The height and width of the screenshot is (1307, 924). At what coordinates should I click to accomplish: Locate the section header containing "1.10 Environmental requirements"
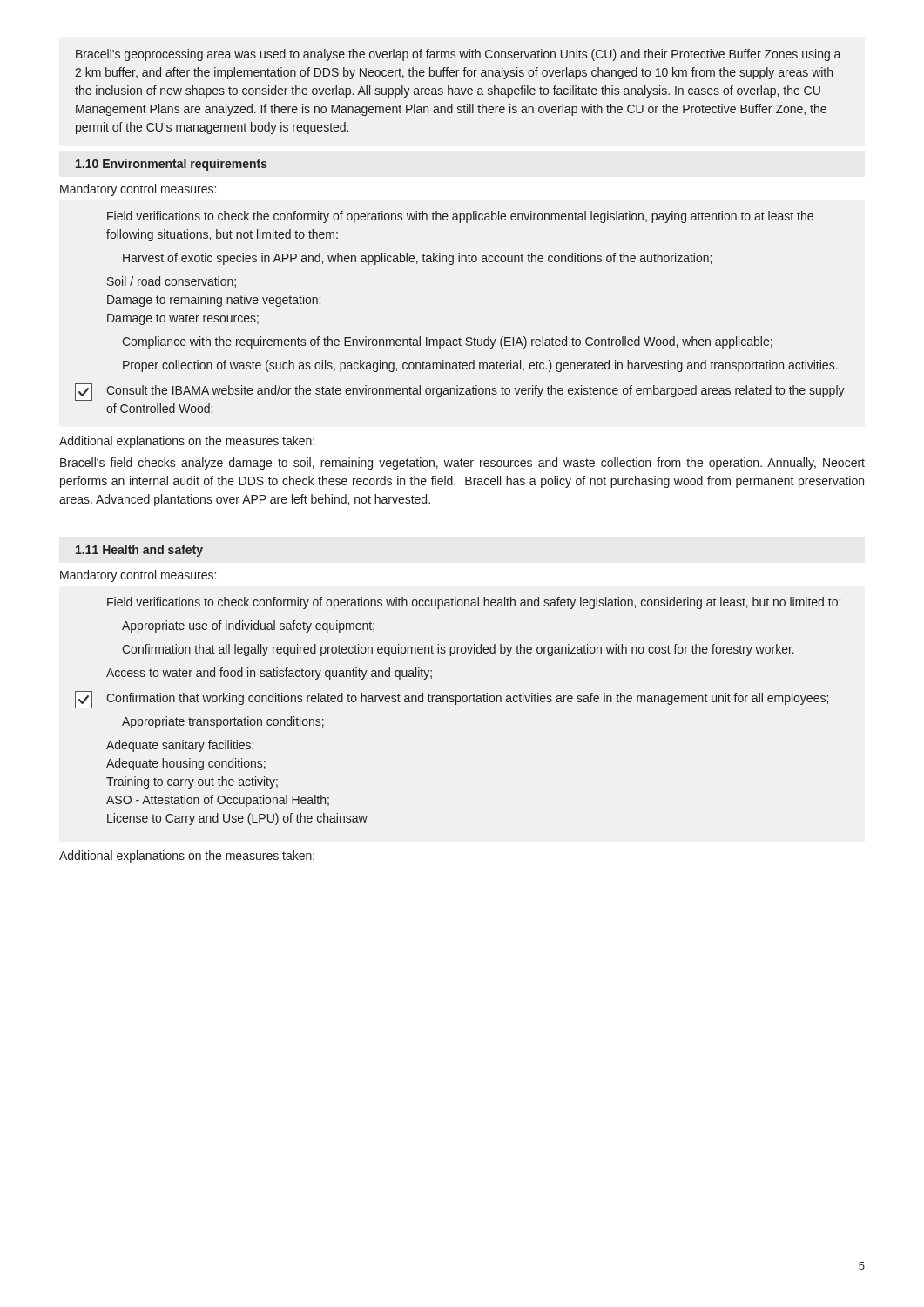tap(171, 164)
